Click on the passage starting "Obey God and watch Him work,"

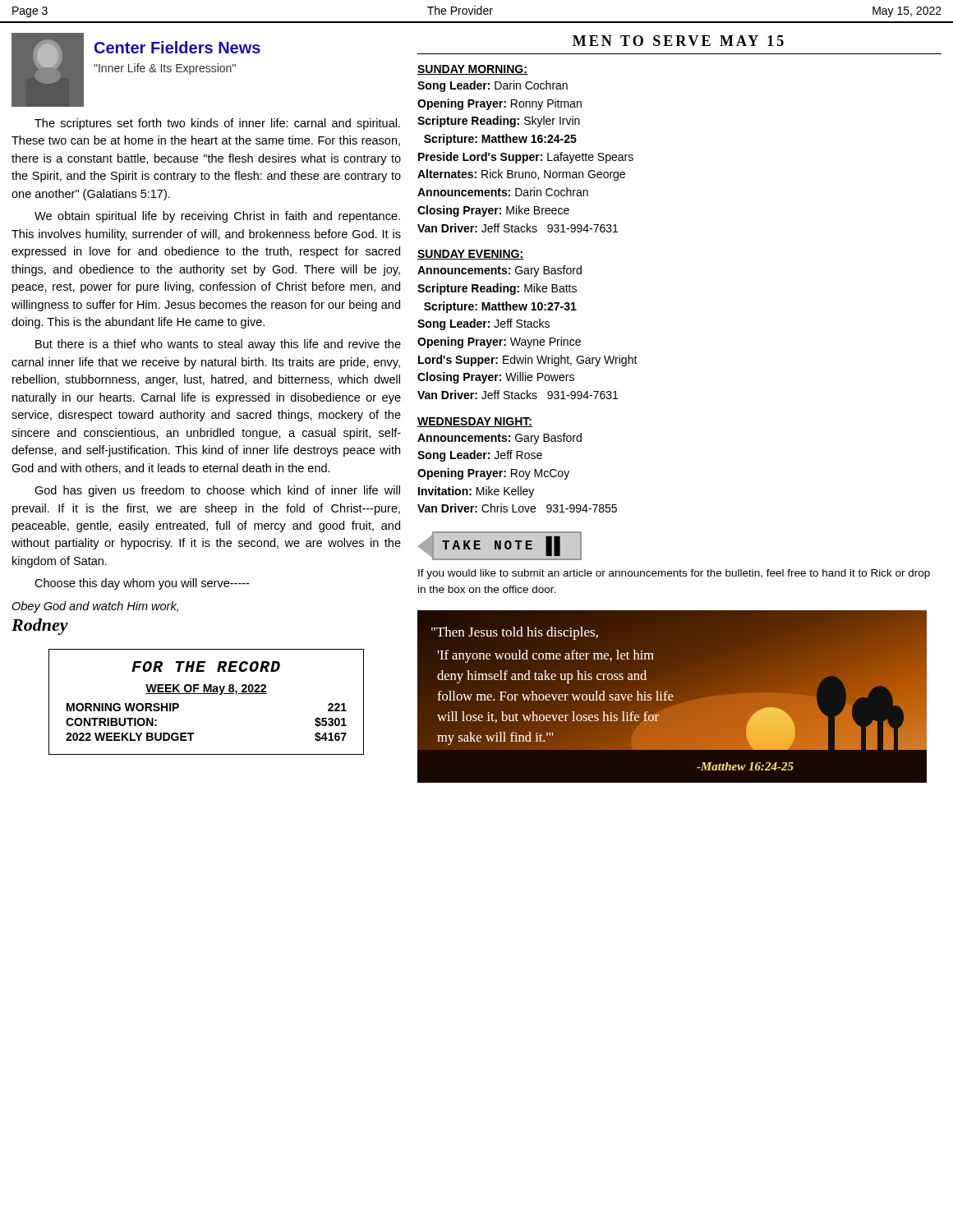96,606
